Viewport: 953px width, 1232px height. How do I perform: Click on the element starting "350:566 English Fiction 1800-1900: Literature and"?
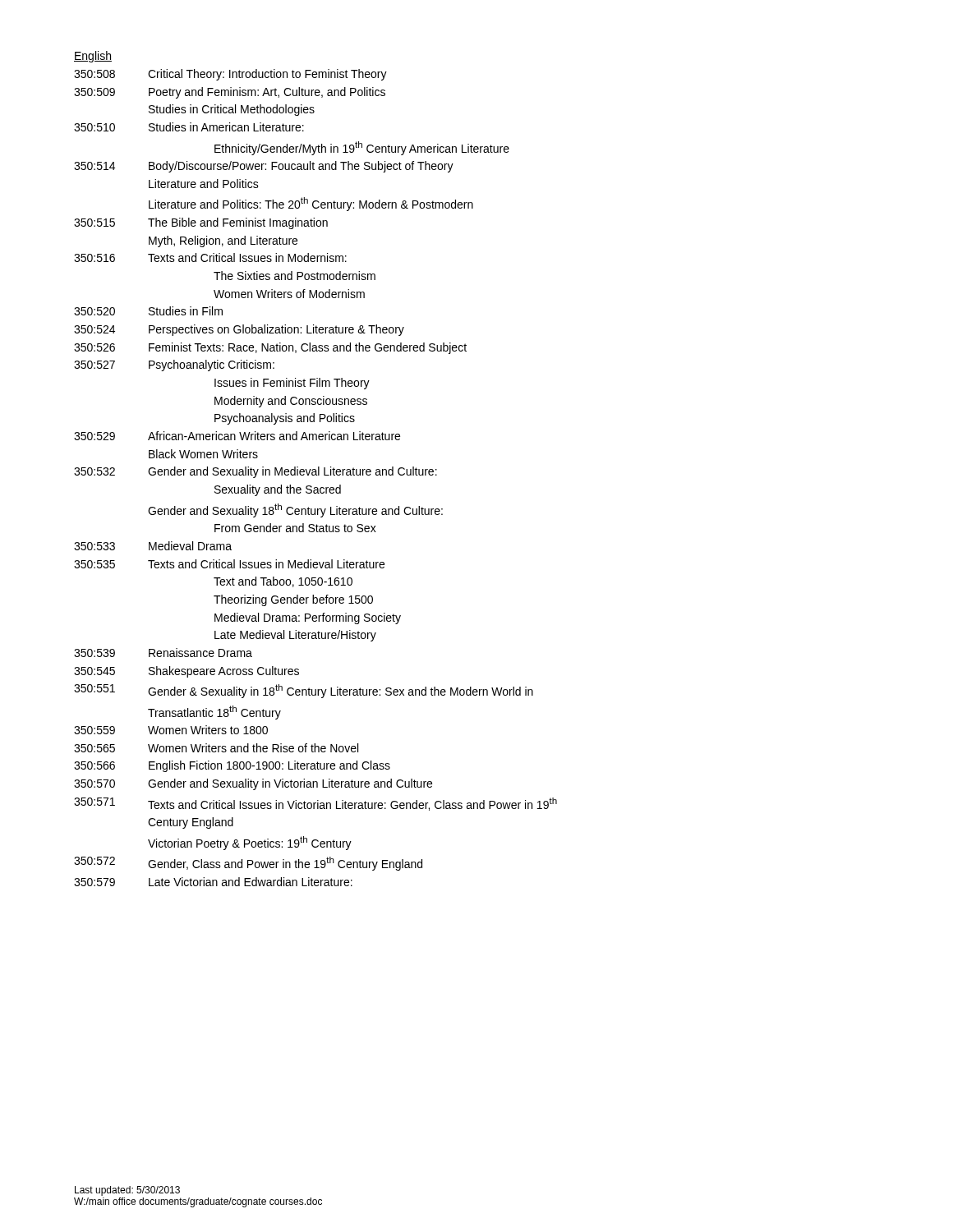pyautogui.click(x=232, y=766)
